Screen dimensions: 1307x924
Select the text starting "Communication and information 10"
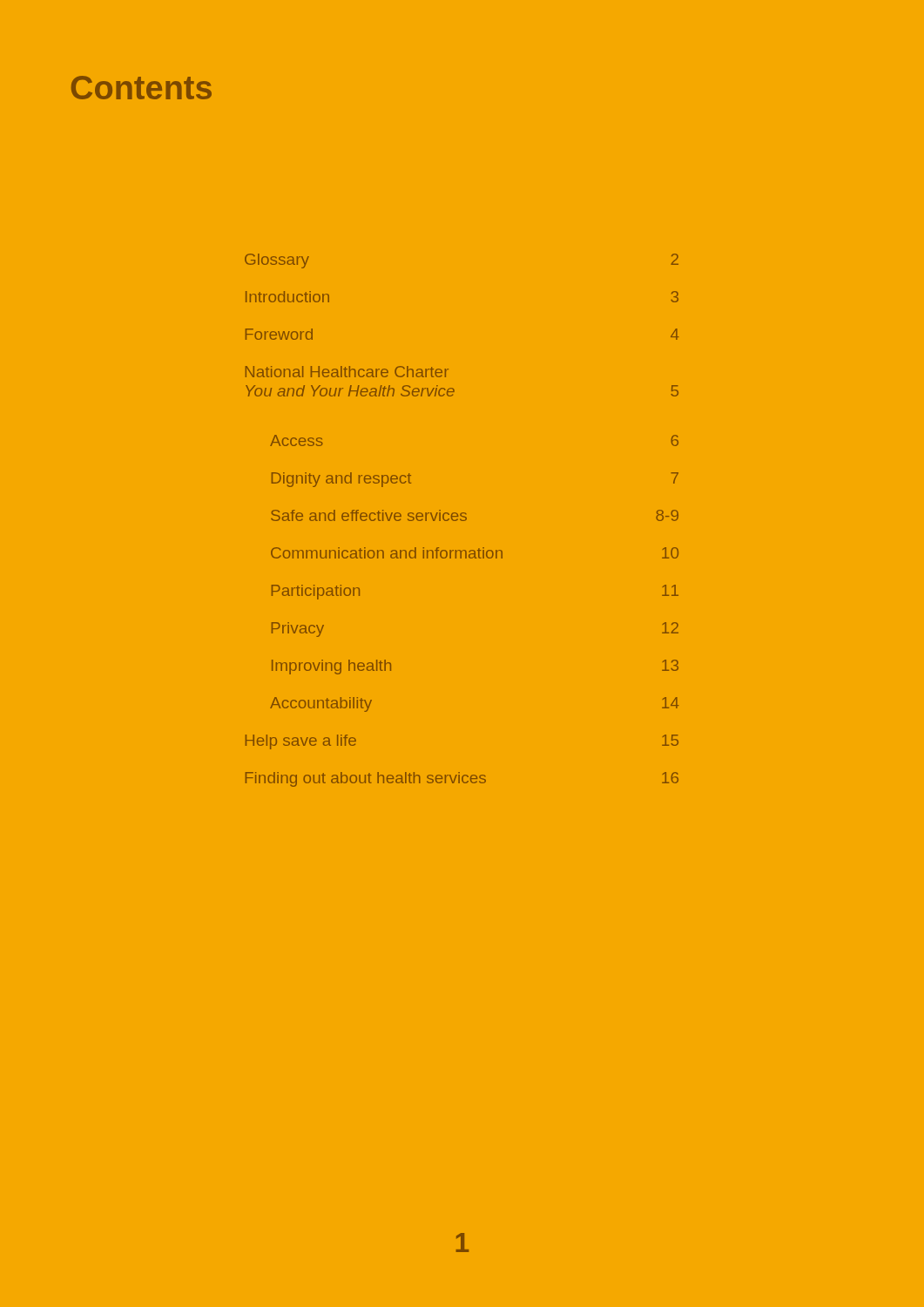tap(475, 553)
